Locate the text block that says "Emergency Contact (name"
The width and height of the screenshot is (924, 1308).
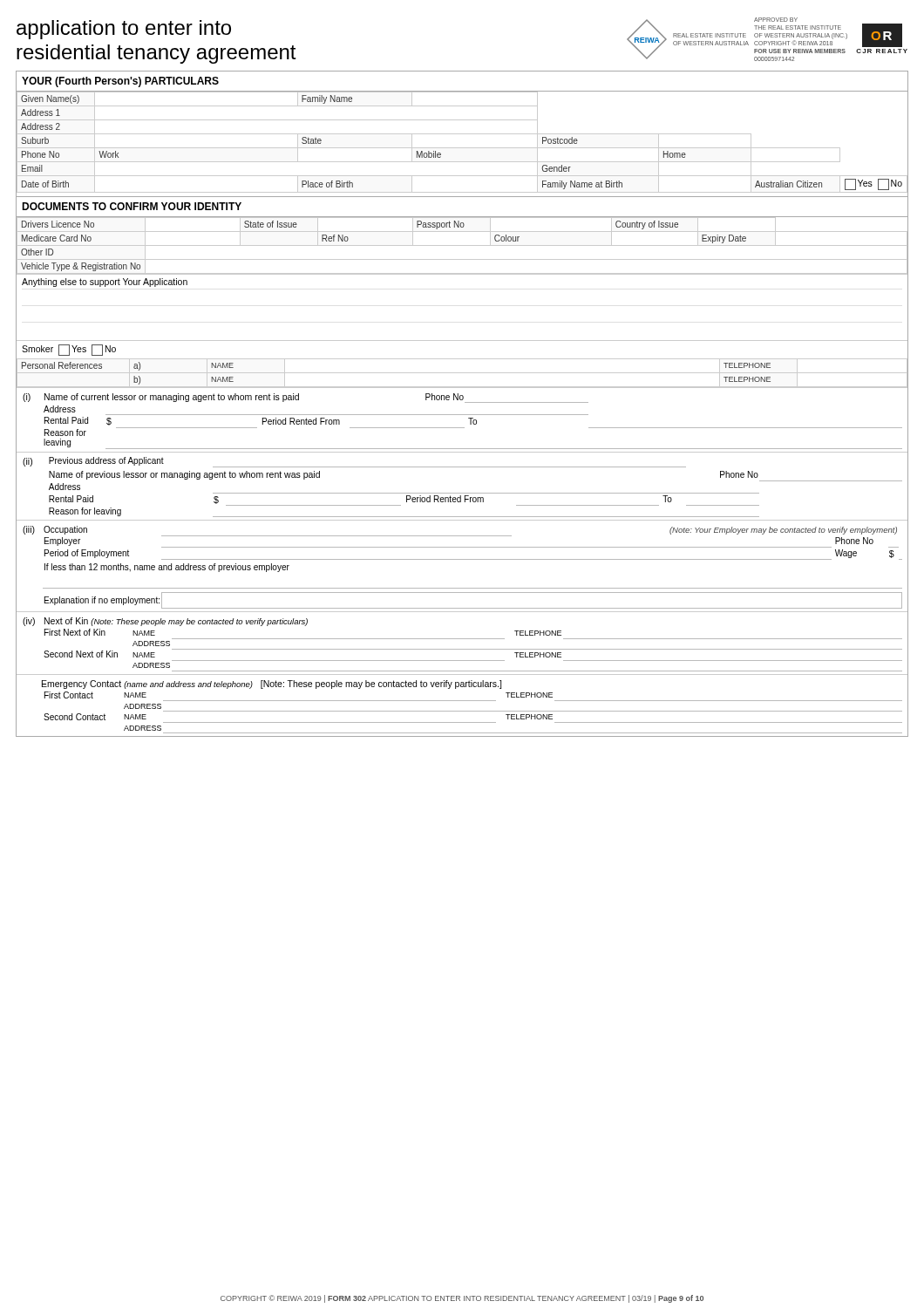pyautogui.click(x=462, y=705)
